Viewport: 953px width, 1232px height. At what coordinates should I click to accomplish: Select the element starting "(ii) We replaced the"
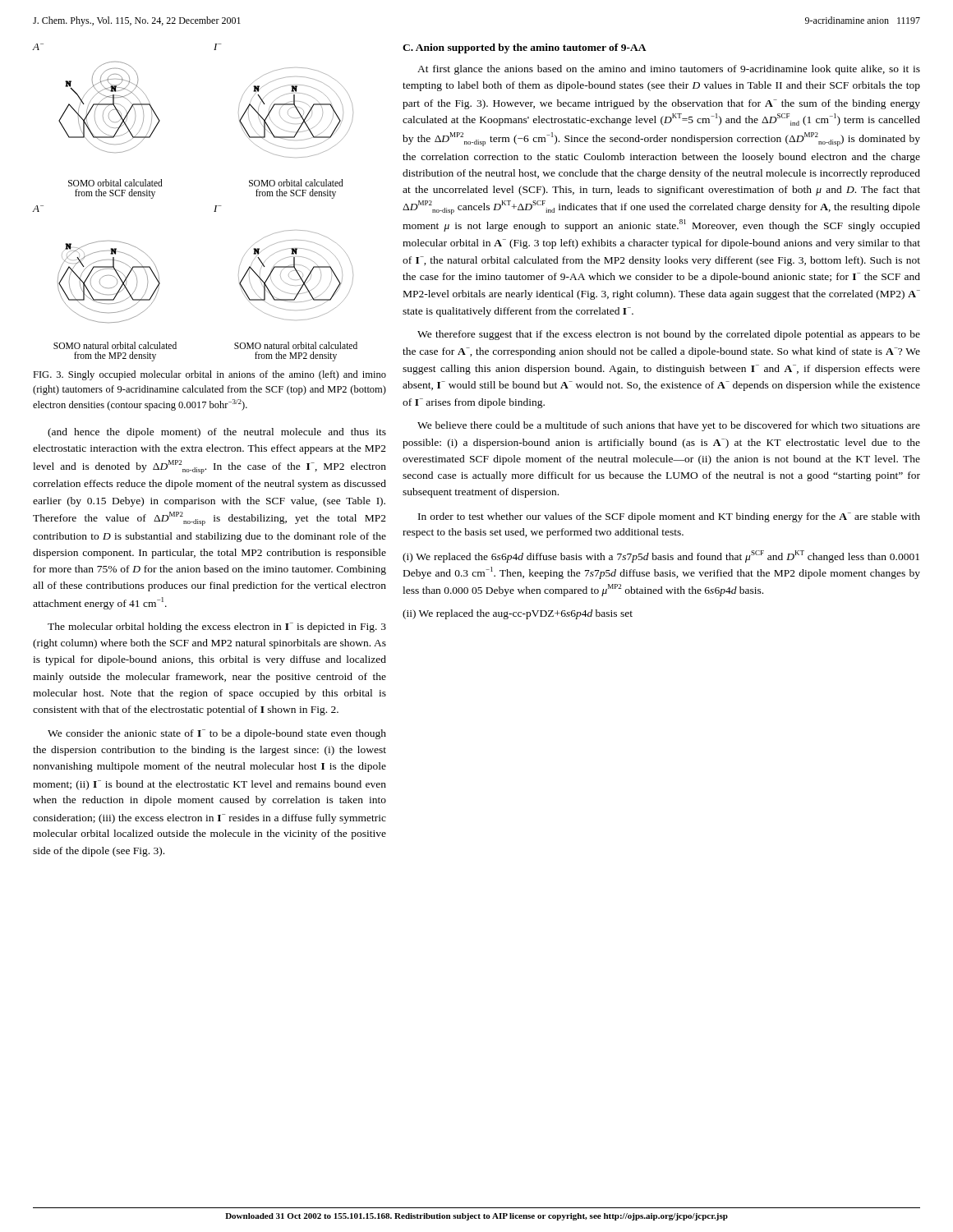pos(518,613)
